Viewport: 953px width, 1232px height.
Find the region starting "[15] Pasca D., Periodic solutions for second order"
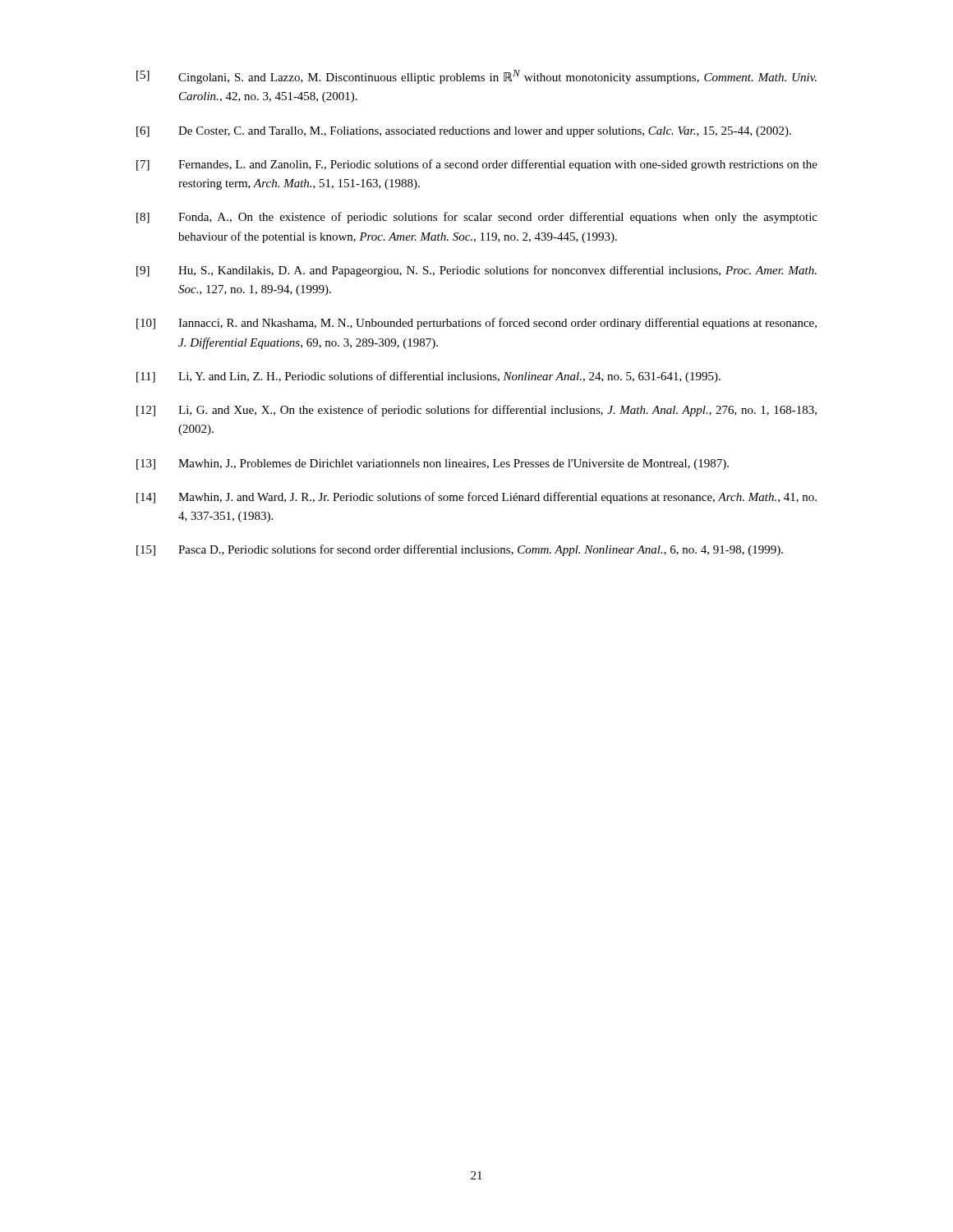(476, 550)
